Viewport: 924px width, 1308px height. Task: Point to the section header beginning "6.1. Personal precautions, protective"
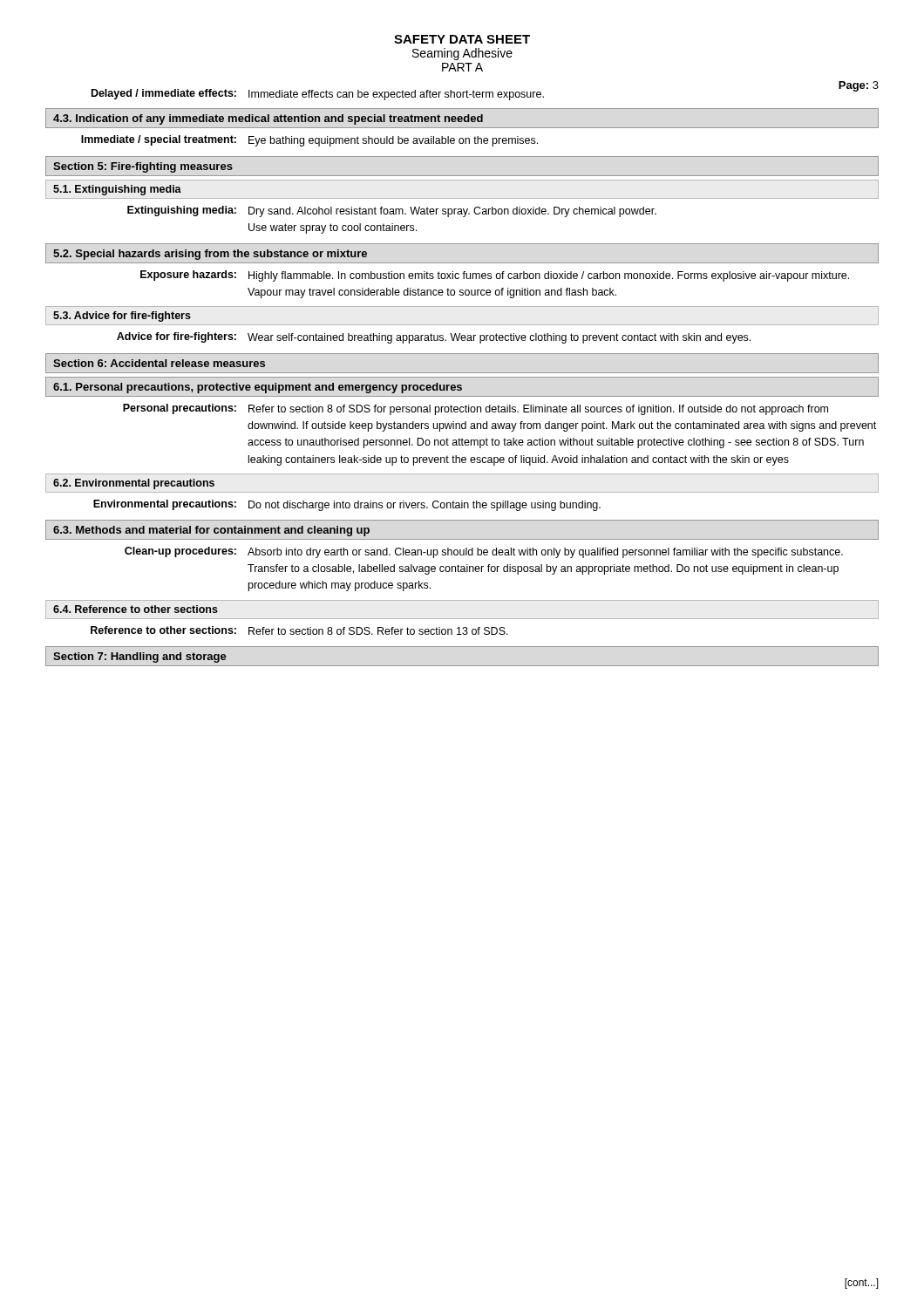point(258,386)
